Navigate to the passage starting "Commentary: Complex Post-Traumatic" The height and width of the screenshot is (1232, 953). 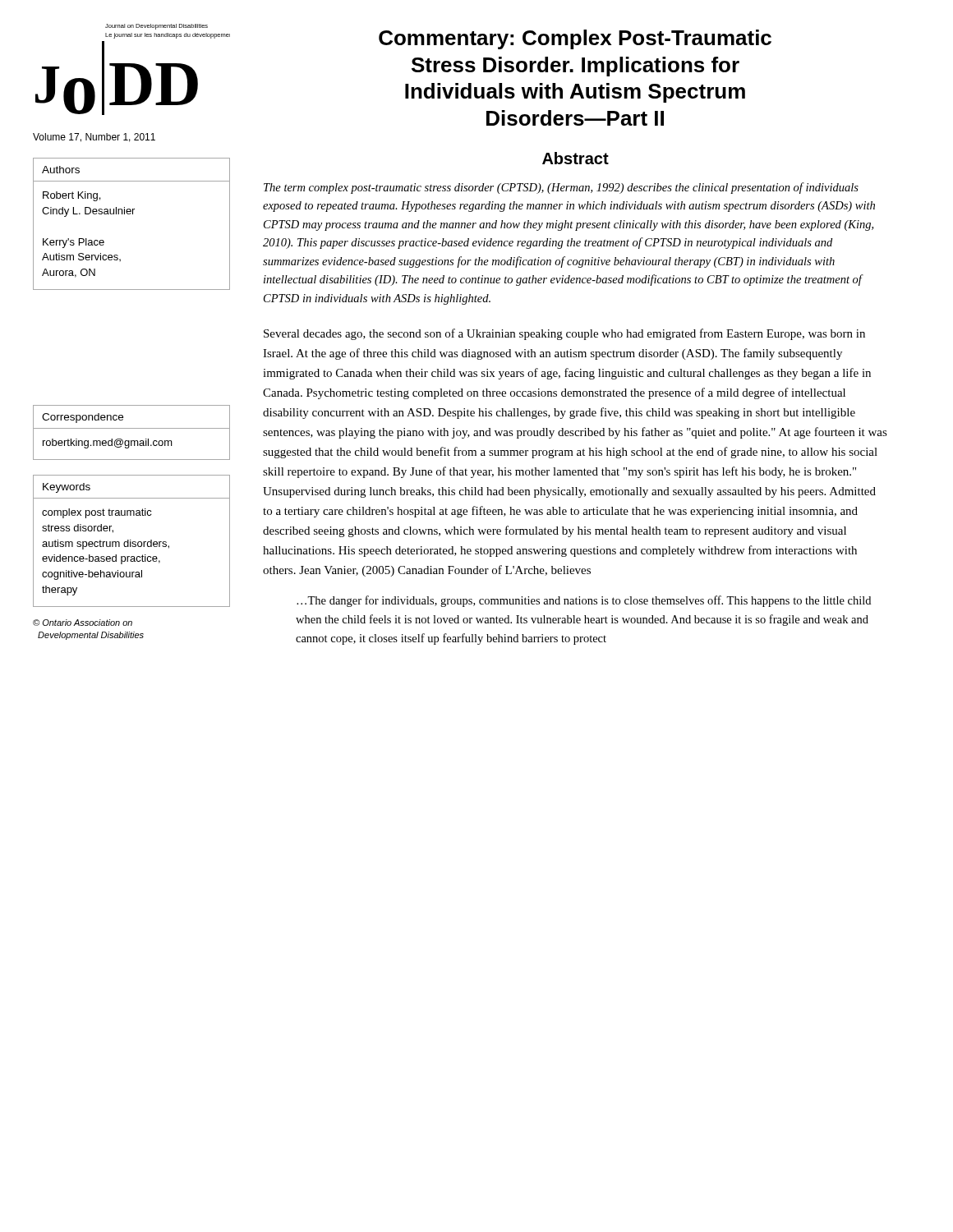point(575,78)
